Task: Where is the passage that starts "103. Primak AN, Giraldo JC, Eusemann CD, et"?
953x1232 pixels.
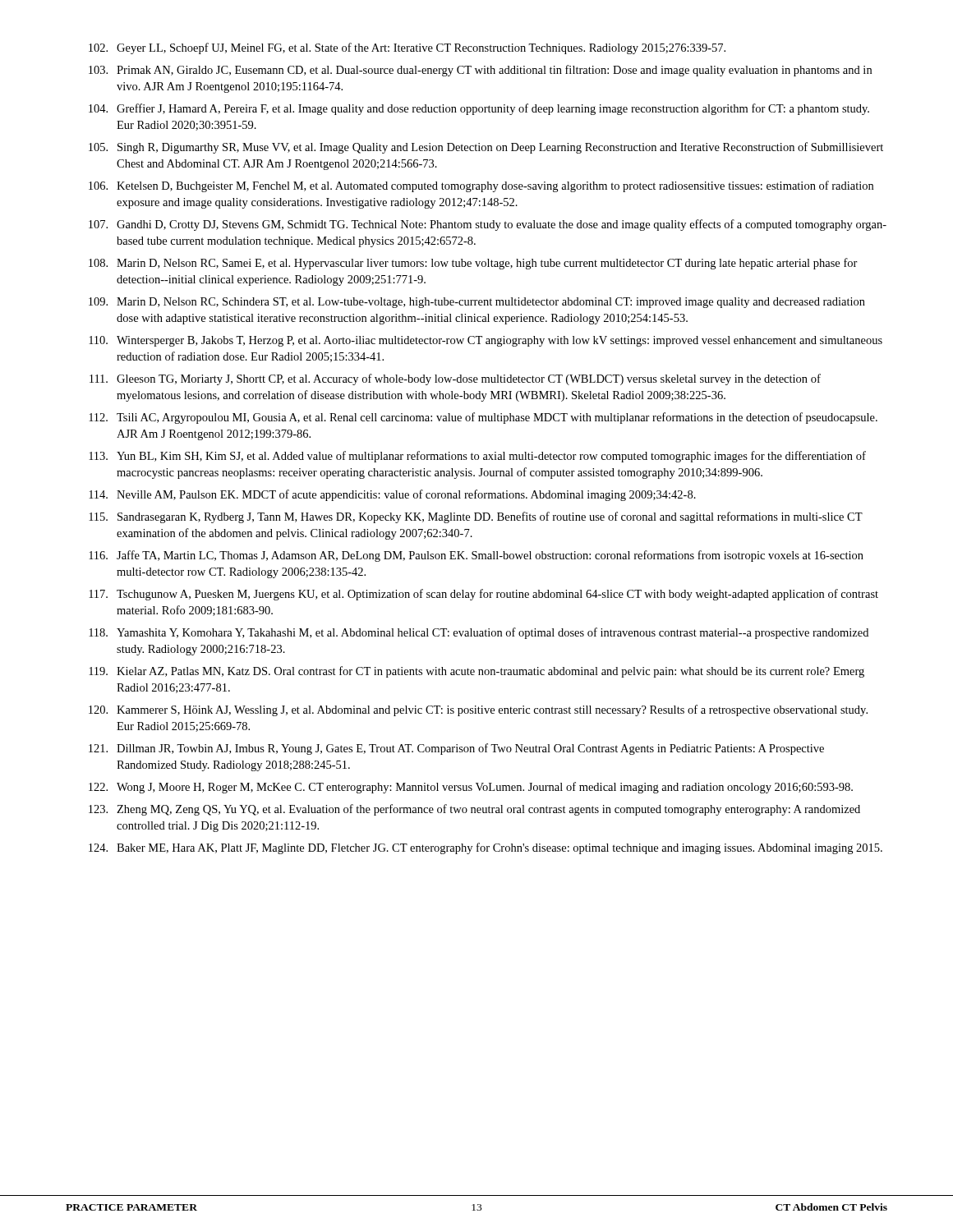Action: pyautogui.click(x=476, y=78)
